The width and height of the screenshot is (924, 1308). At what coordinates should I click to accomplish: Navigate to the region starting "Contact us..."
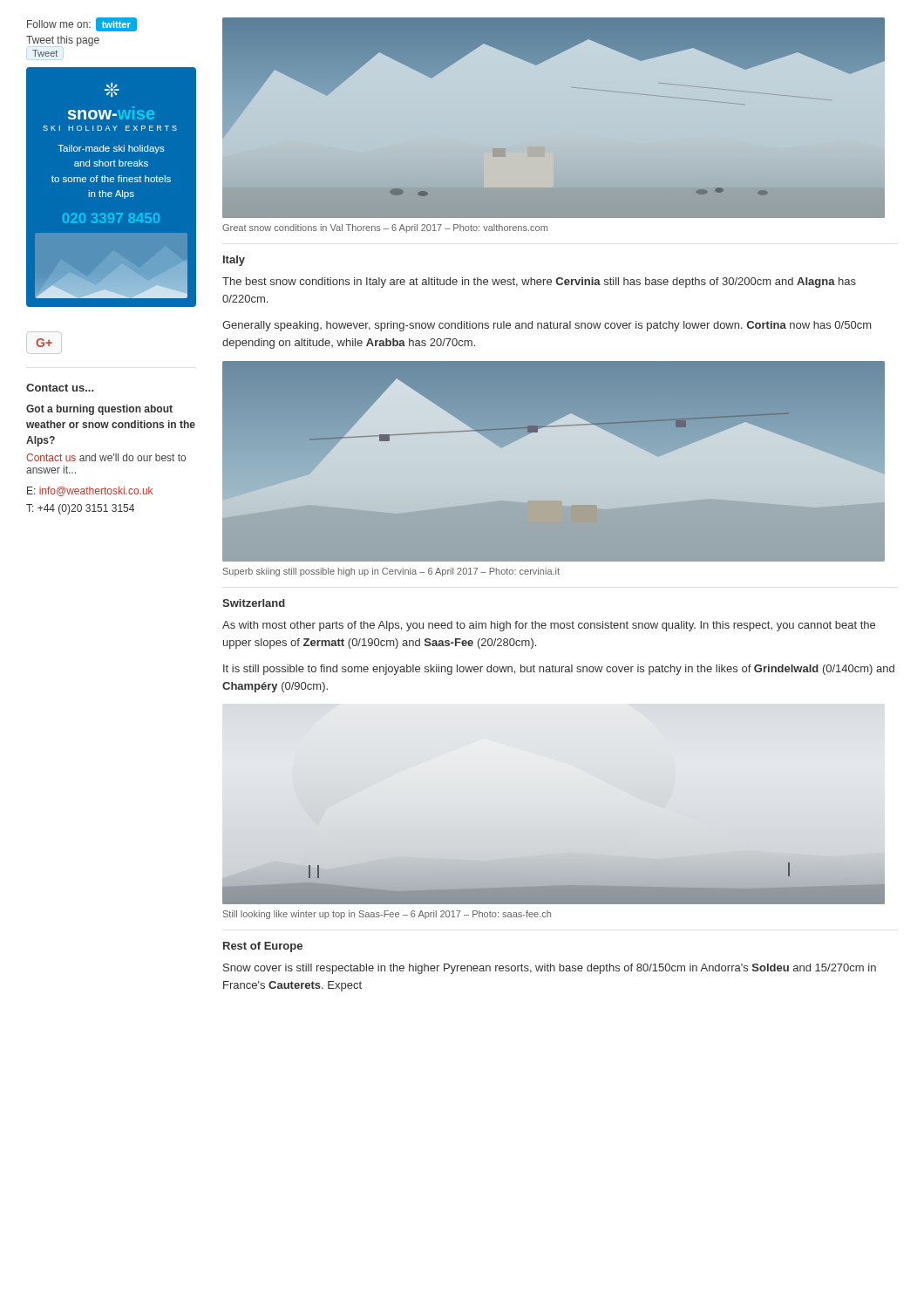coord(60,388)
